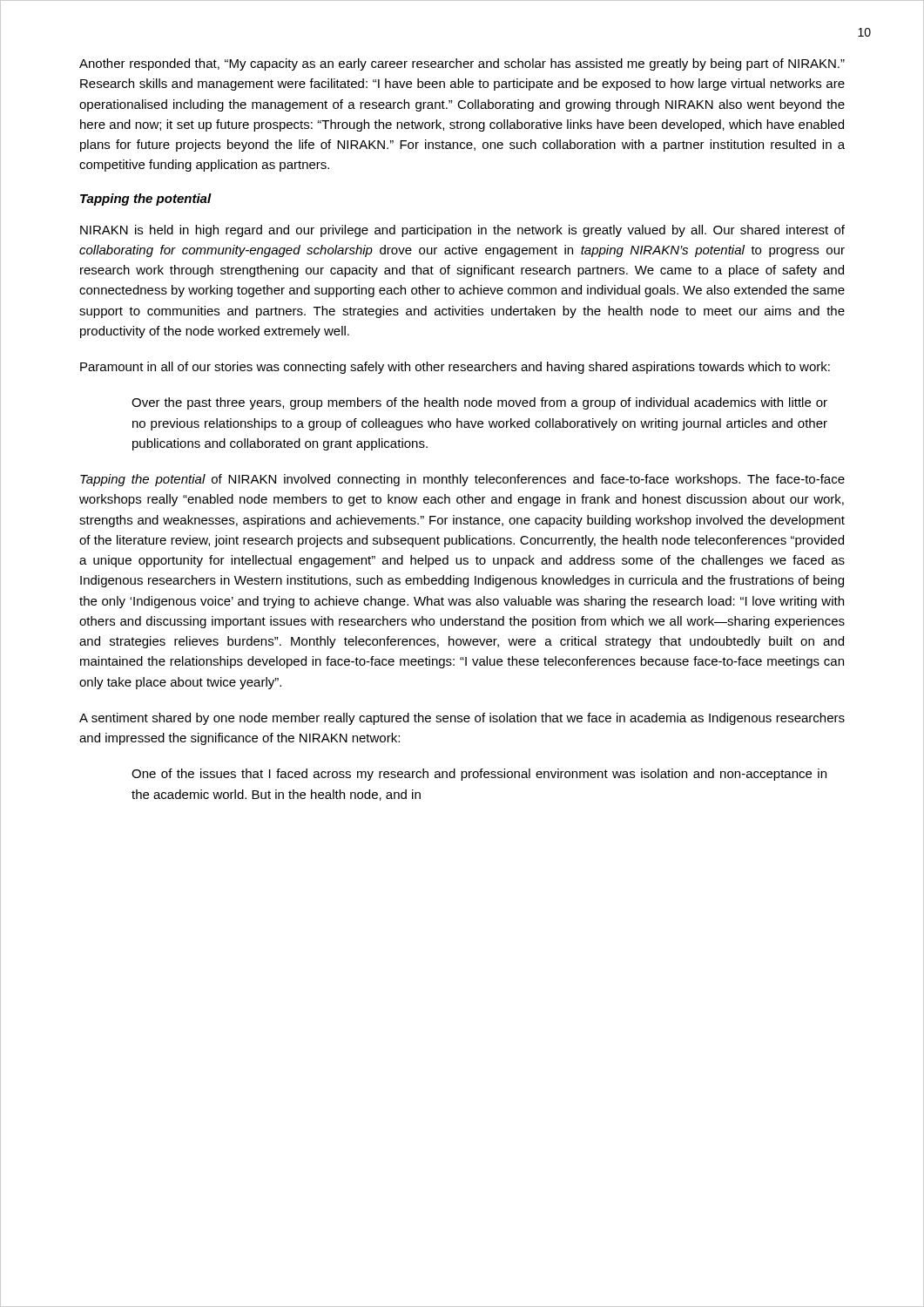
Task: Point to "Tapping the potential"
Action: click(145, 198)
